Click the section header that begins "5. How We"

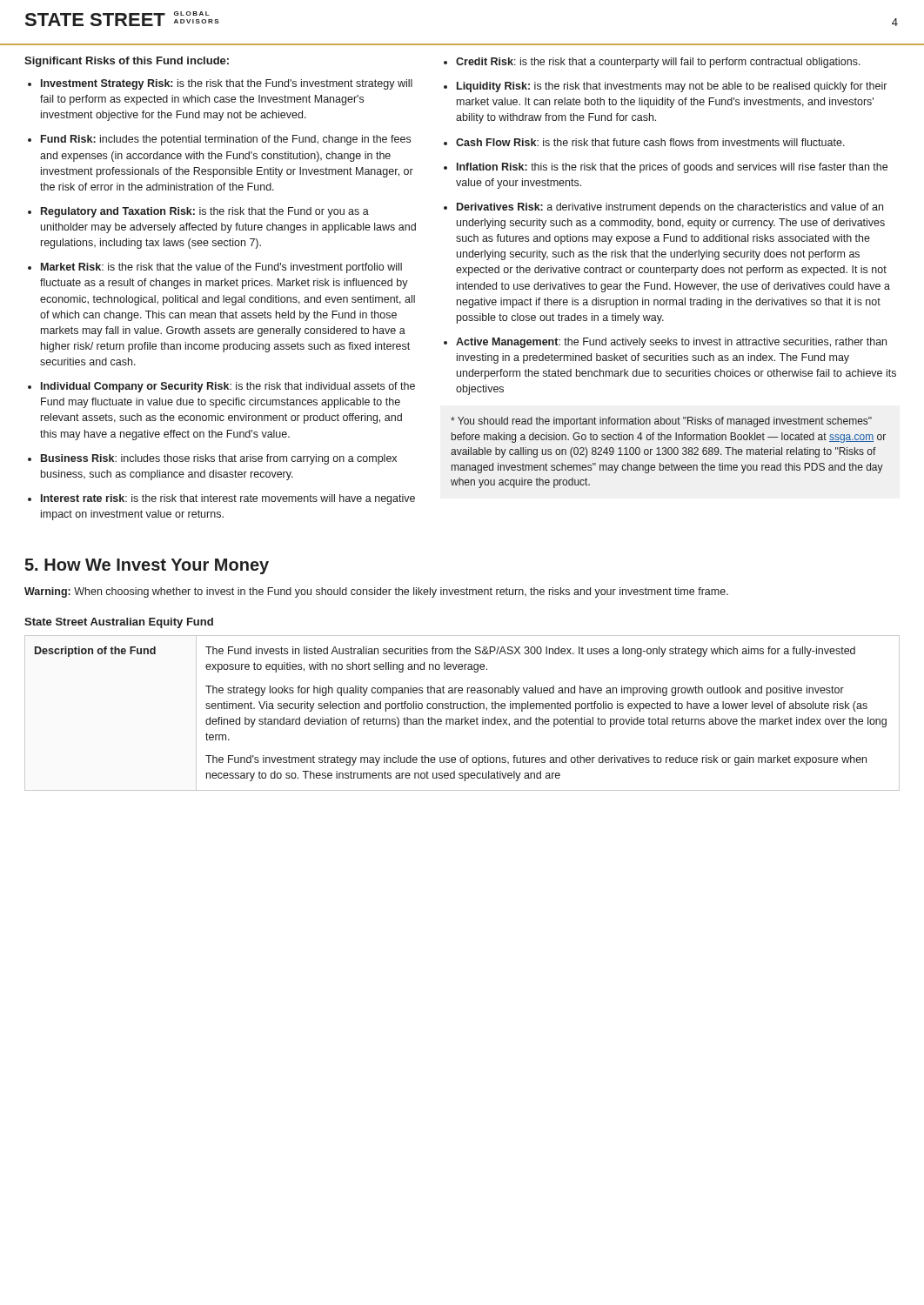tap(147, 565)
